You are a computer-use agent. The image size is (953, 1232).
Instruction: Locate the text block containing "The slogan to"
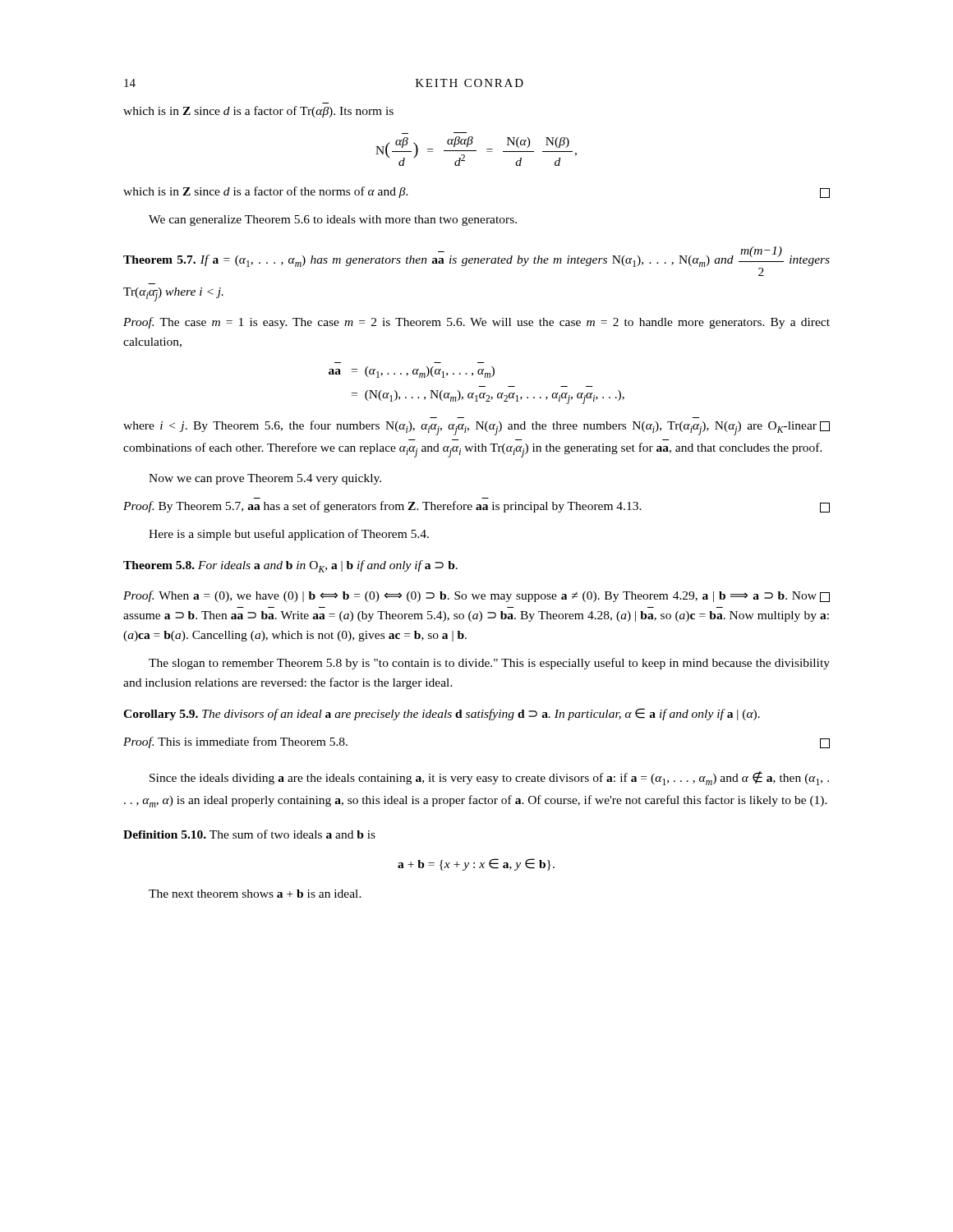click(x=476, y=673)
